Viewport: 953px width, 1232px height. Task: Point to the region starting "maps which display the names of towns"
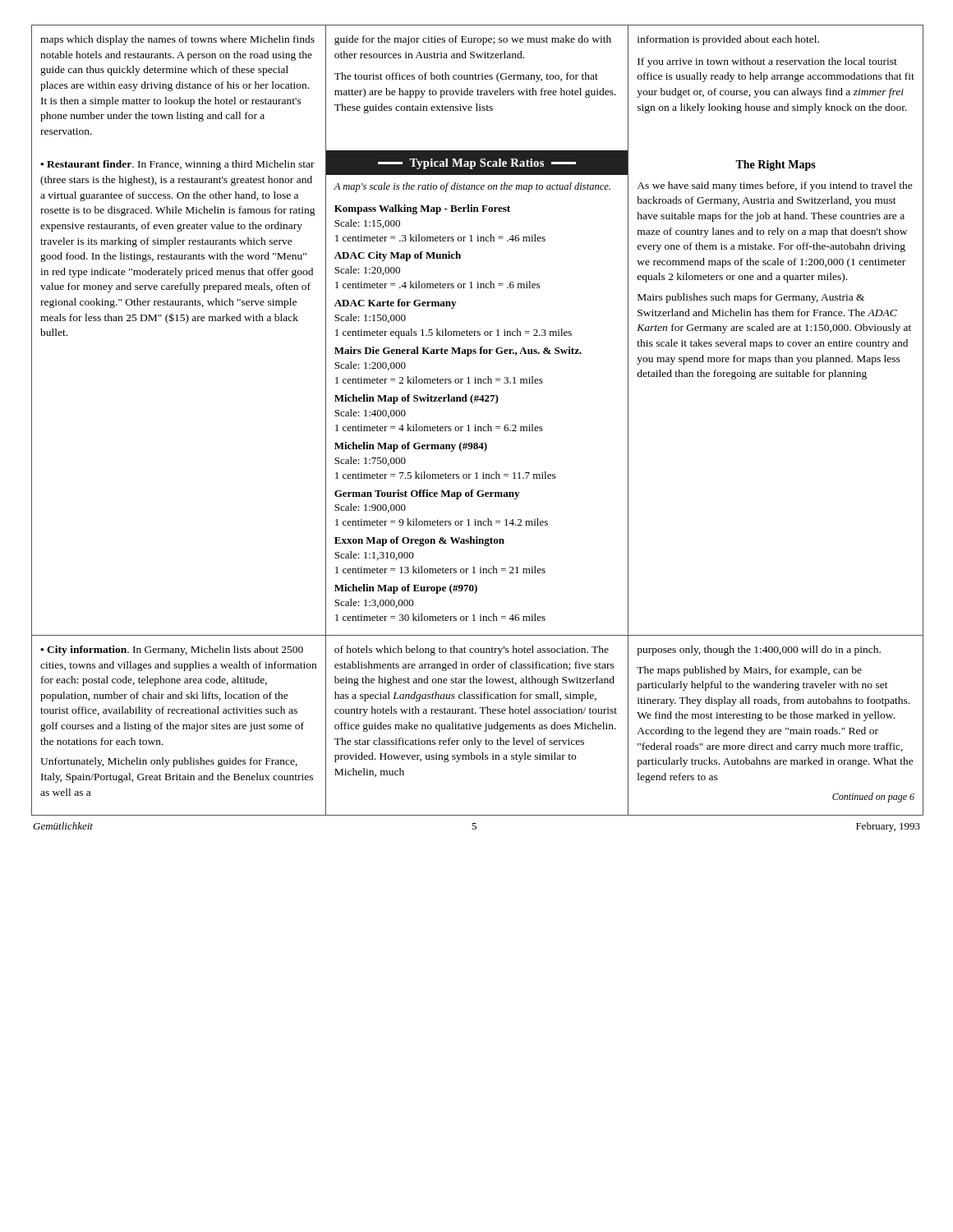coord(179,86)
